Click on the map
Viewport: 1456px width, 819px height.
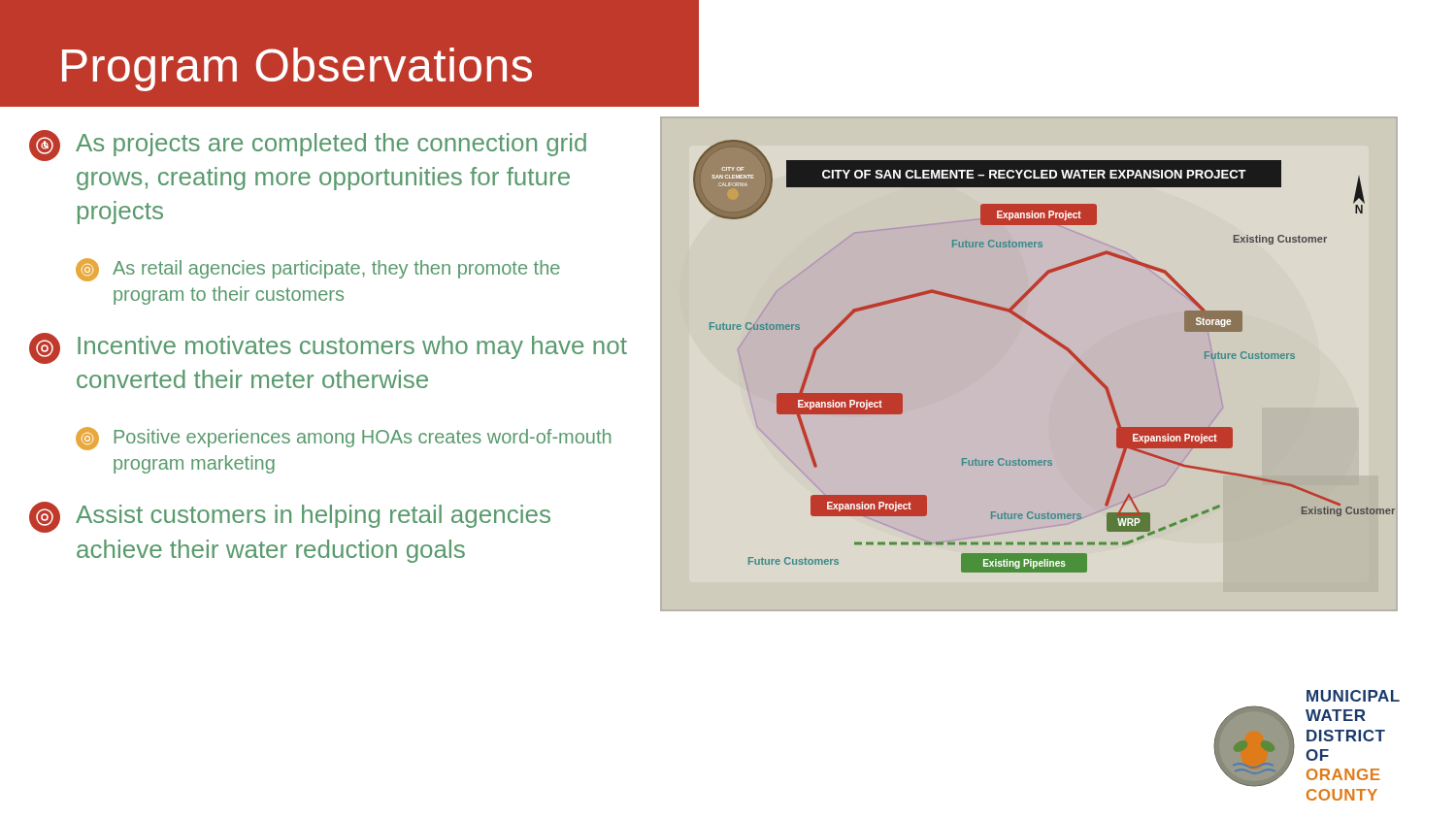(x=1029, y=364)
